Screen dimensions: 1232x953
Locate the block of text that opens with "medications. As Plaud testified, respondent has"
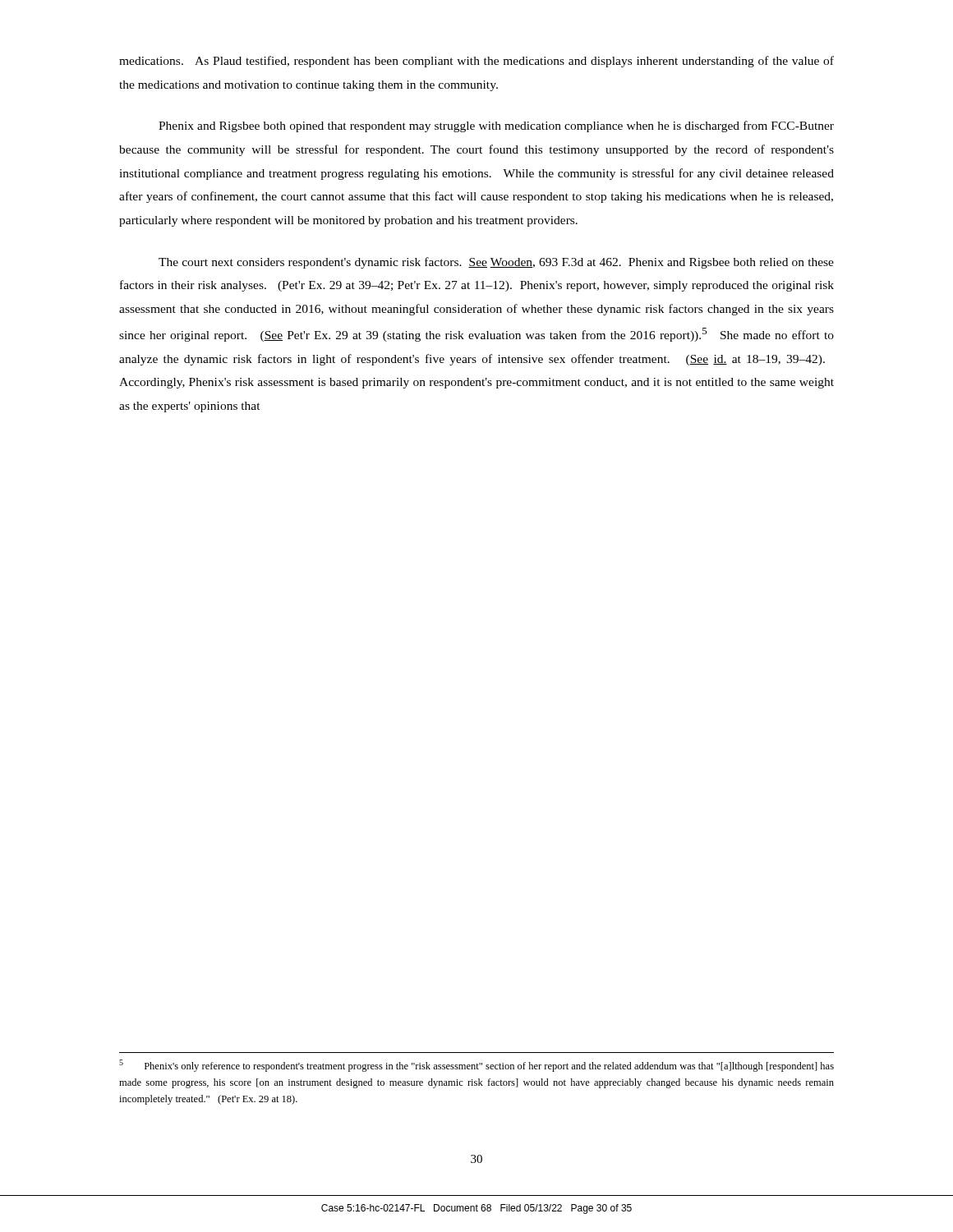click(x=476, y=73)
